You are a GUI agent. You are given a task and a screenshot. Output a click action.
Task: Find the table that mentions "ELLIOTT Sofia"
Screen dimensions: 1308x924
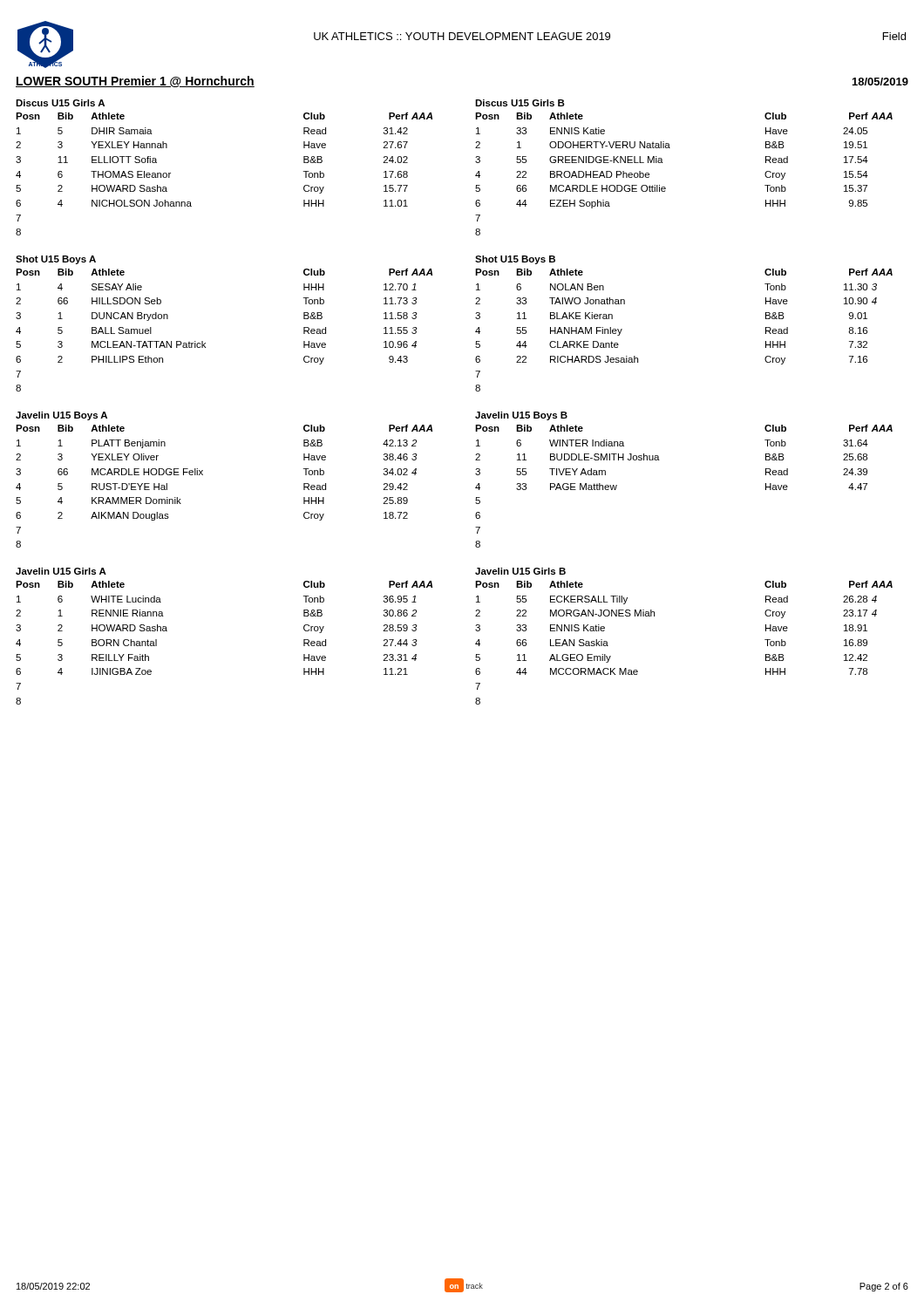pyautogui.click(x=232, y=169)
